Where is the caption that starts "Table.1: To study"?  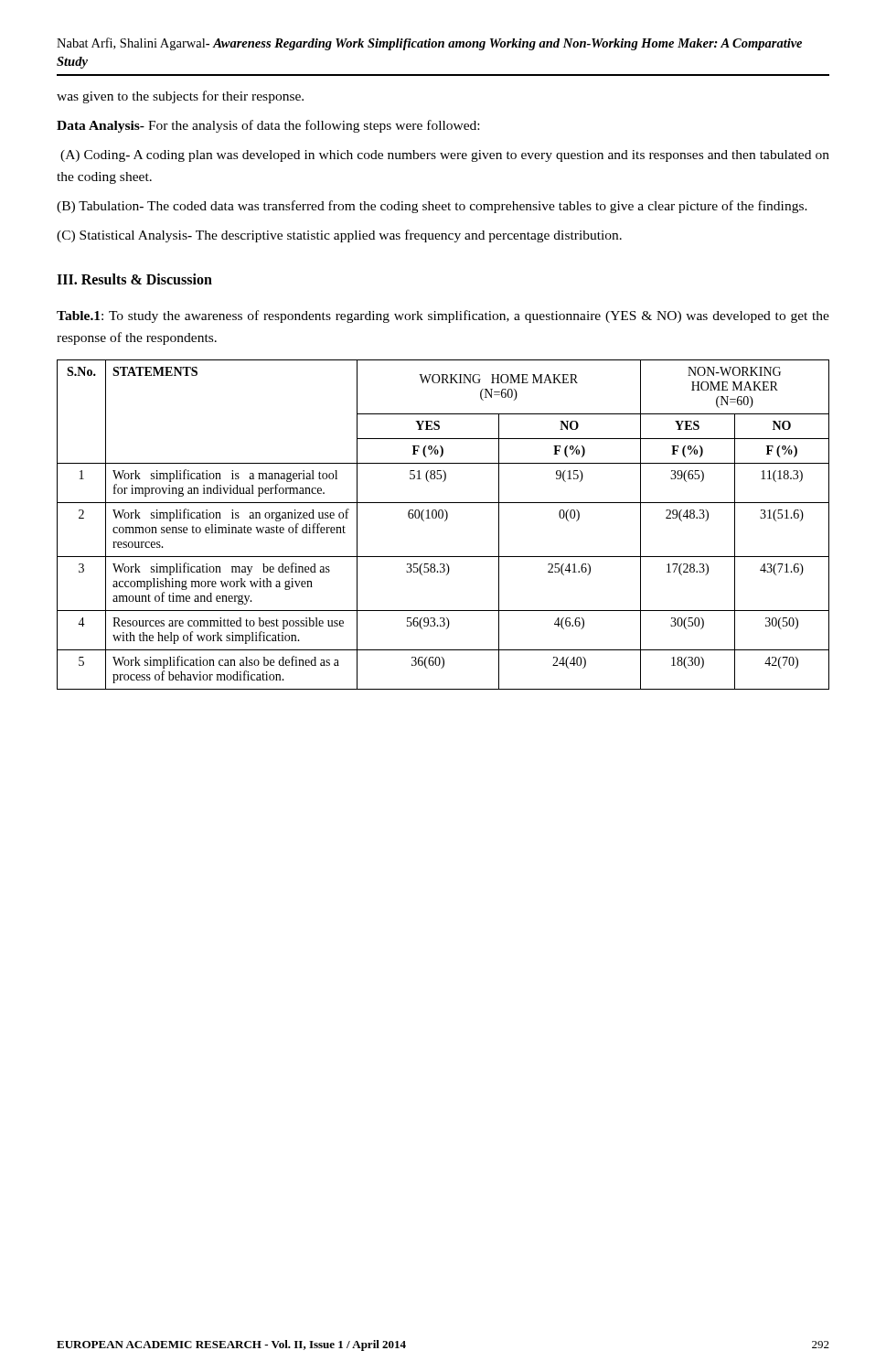tap(443, 326)
